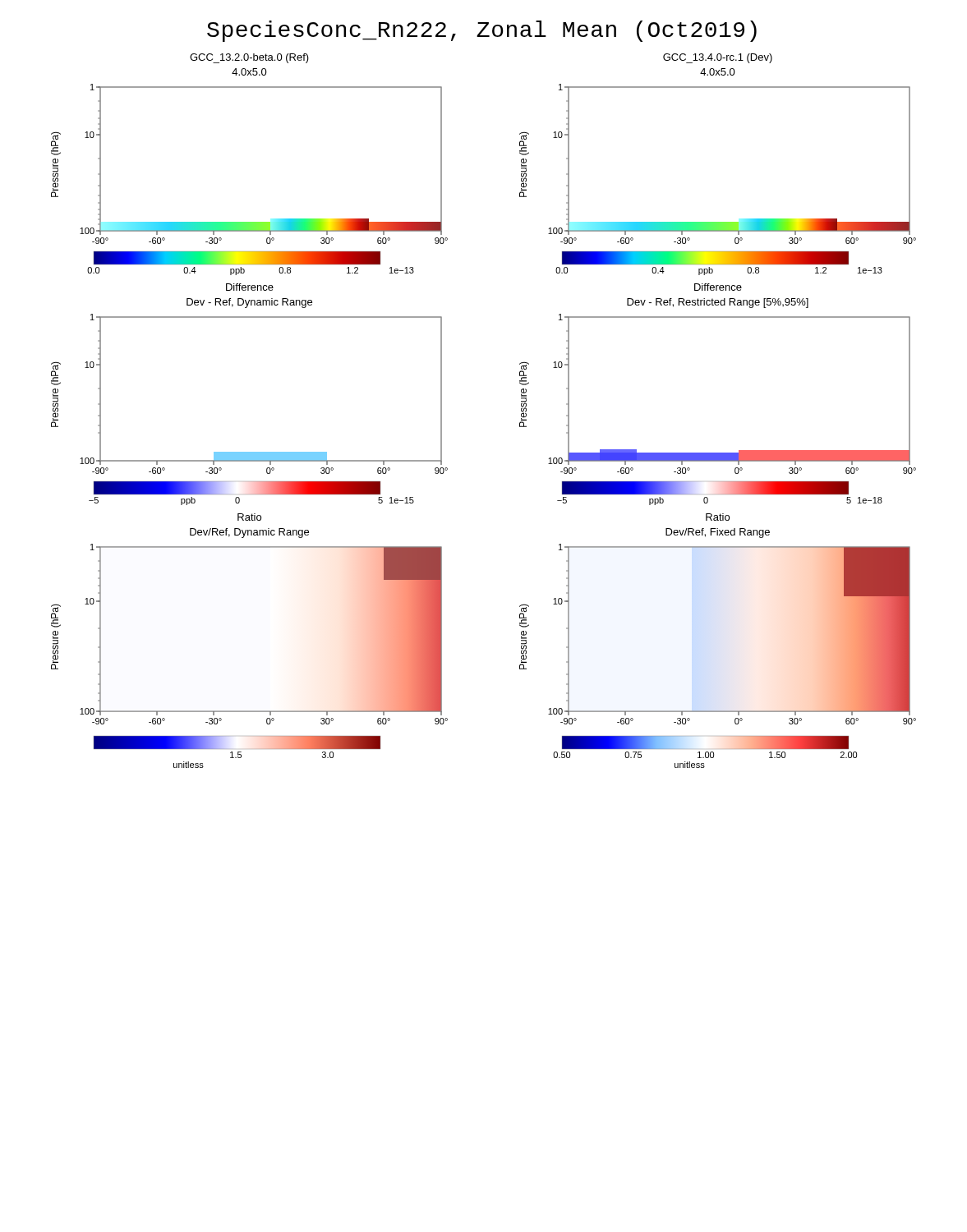Locate the title

(484, 31)
